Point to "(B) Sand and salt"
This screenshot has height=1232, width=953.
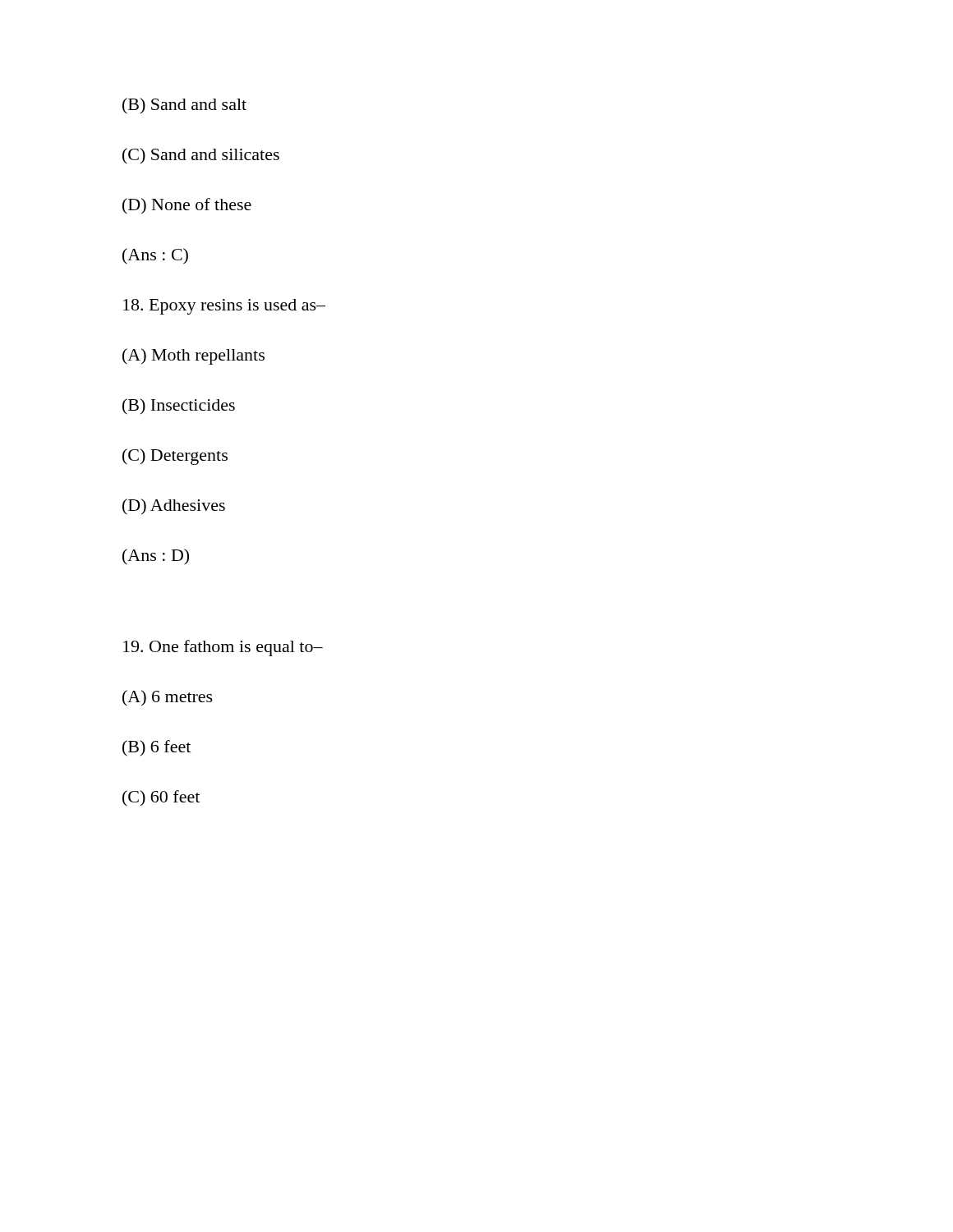tap(184, 104)
